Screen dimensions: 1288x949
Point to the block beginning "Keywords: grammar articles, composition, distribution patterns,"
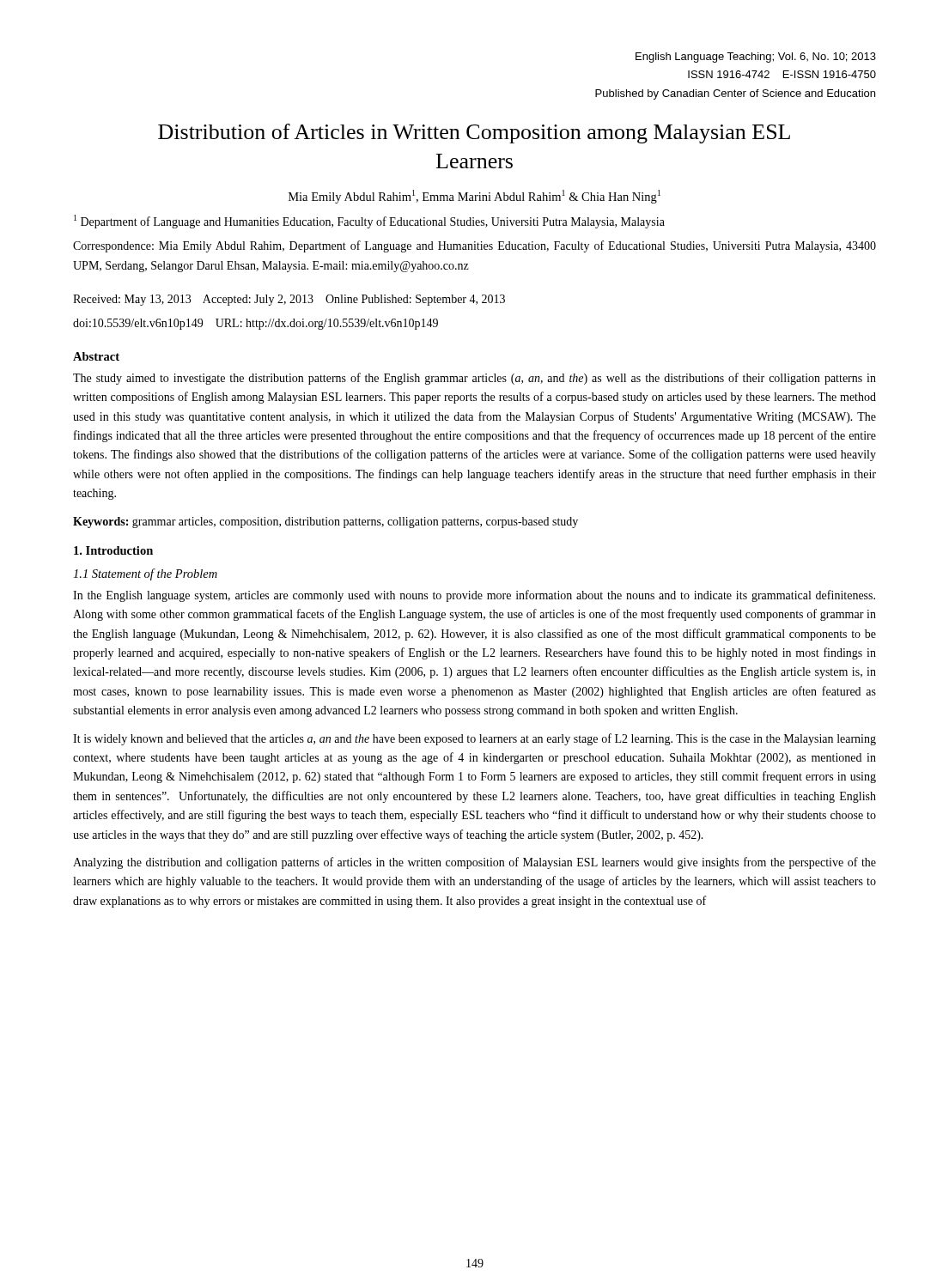click(326, 521)
